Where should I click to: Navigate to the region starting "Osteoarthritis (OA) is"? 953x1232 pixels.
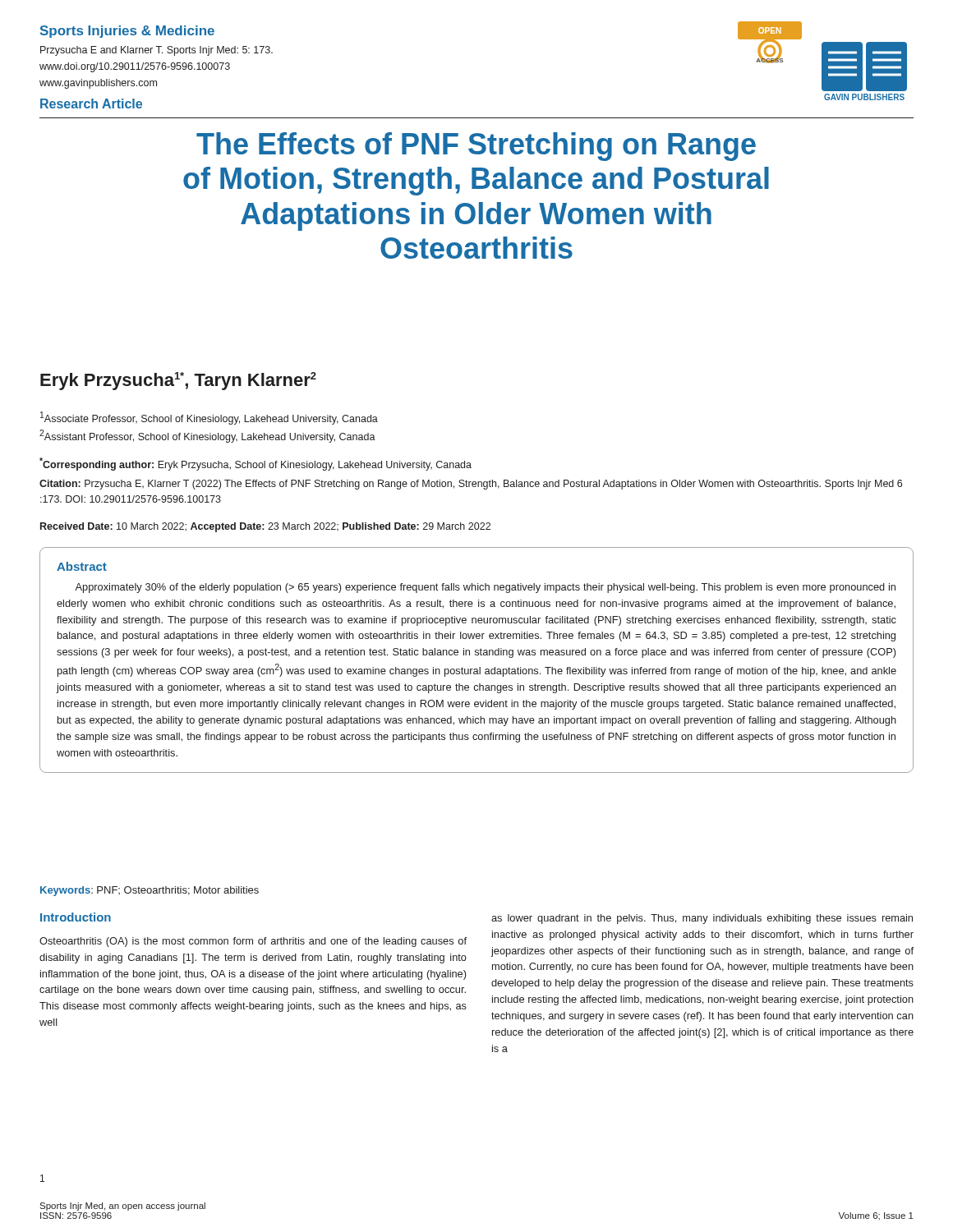point(253,982)
